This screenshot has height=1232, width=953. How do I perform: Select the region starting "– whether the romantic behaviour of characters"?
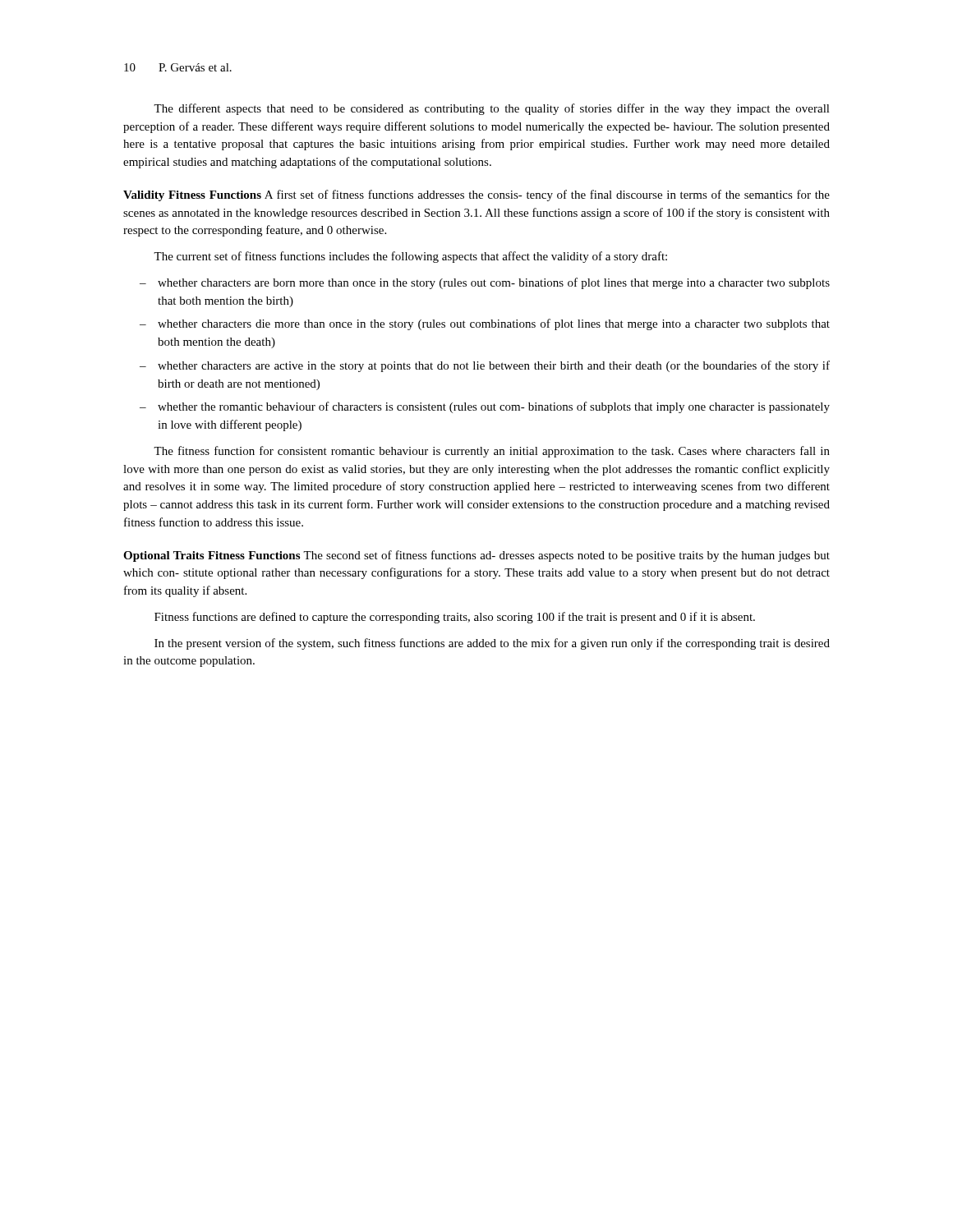[485, 416]
